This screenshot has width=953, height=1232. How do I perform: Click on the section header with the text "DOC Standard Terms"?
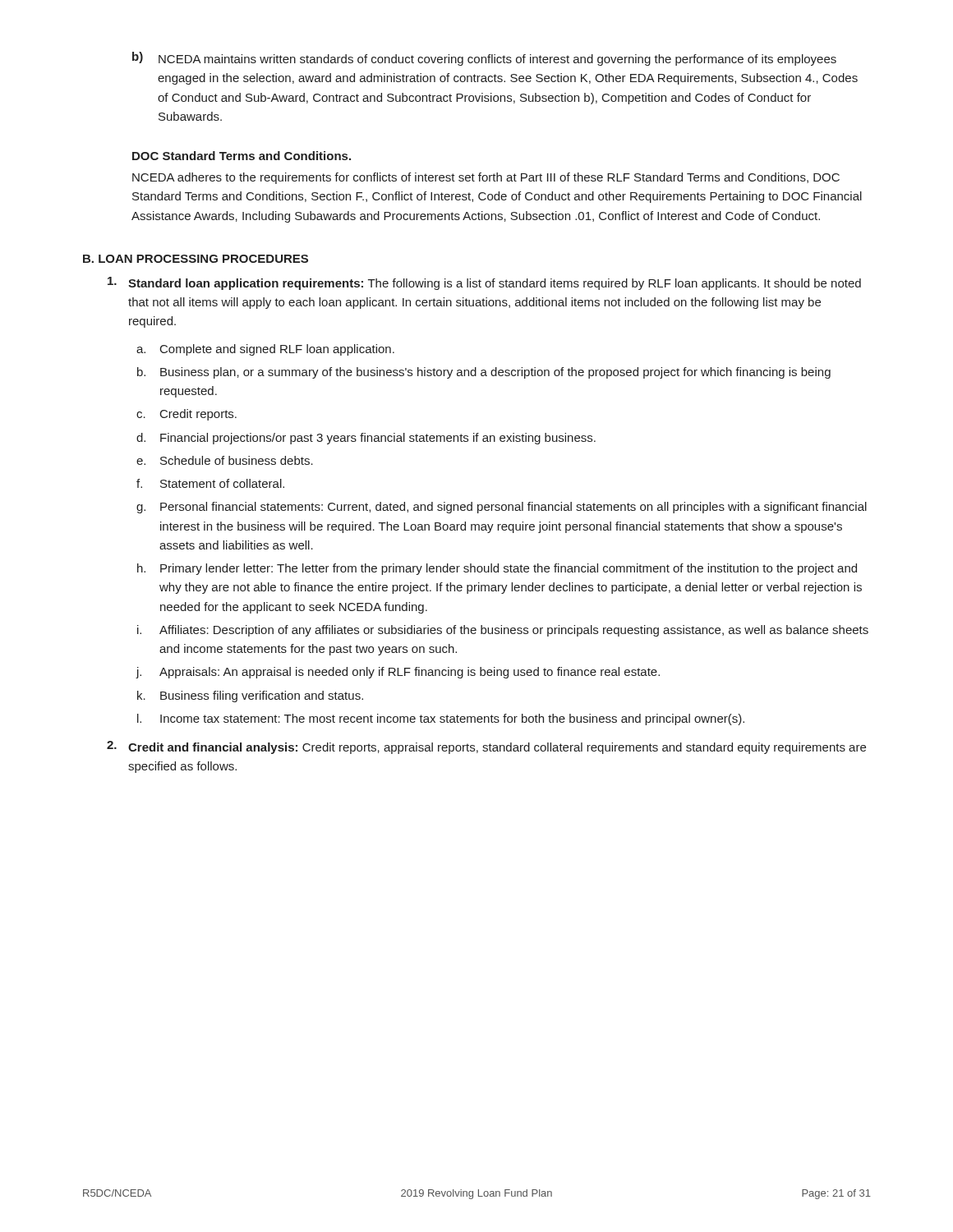coord(242,156)
